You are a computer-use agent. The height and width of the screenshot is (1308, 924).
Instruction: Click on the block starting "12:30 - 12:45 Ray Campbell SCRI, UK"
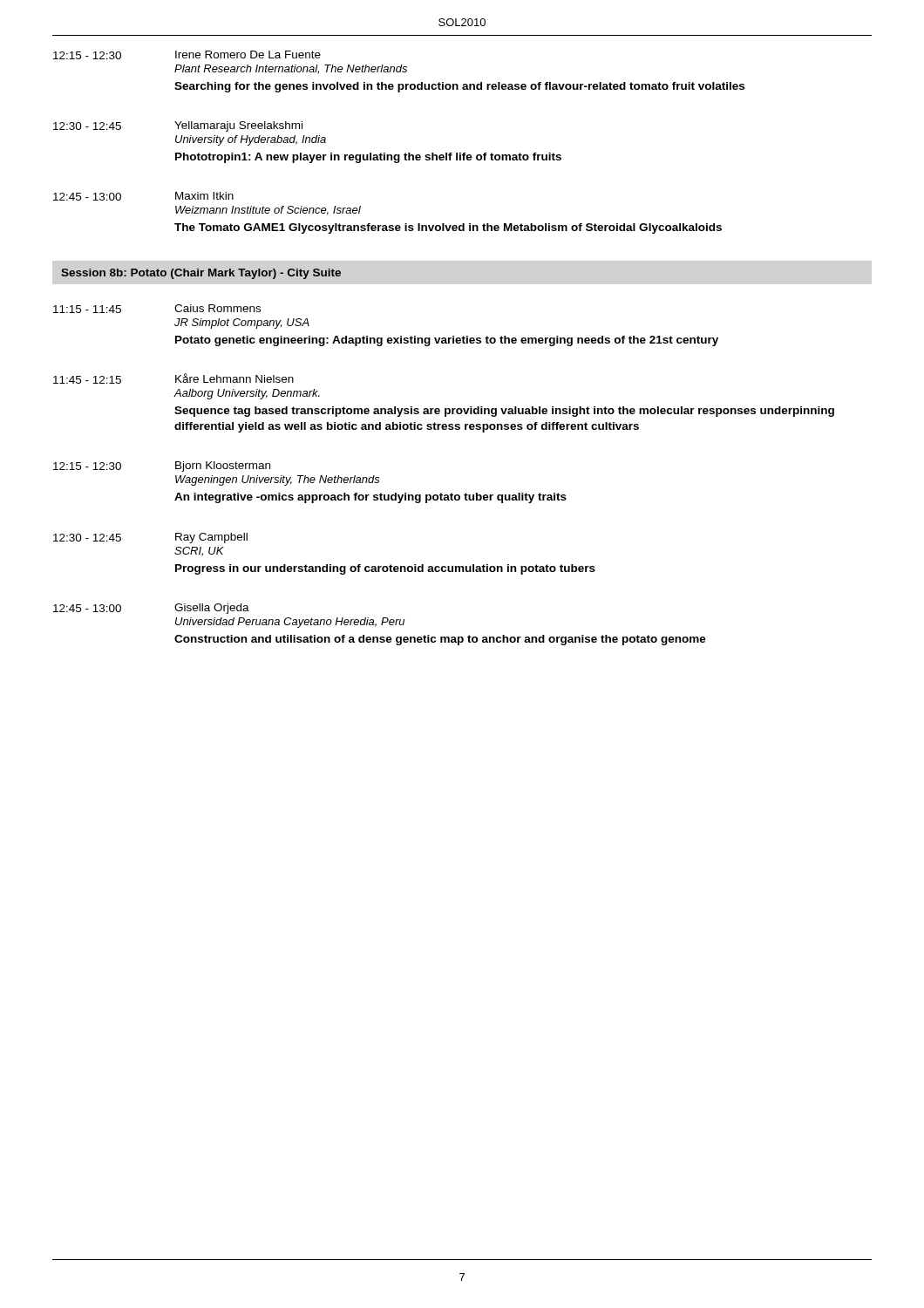95,538
